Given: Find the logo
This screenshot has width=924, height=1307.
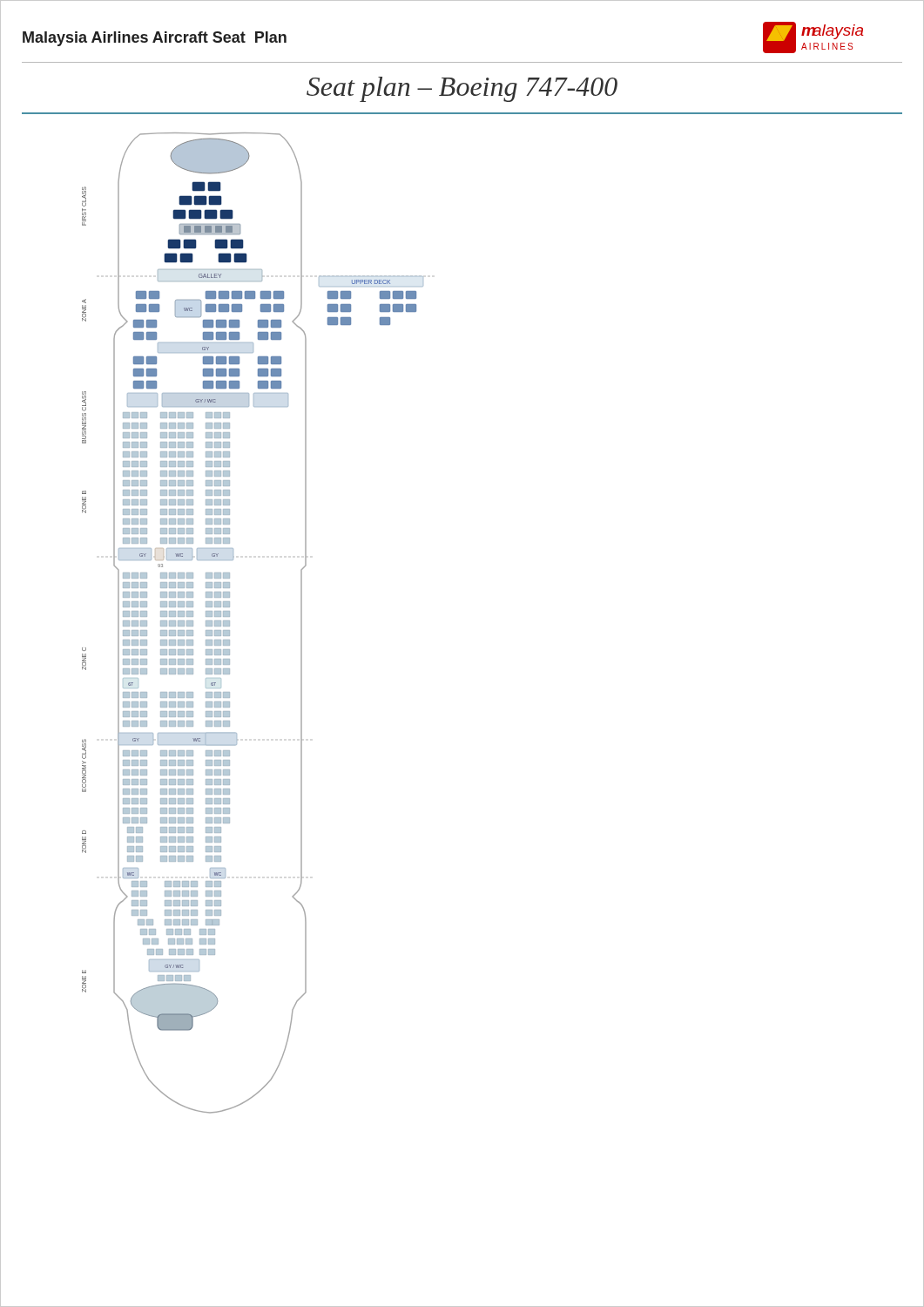Looking at the screenshot, I should [833, 38].
